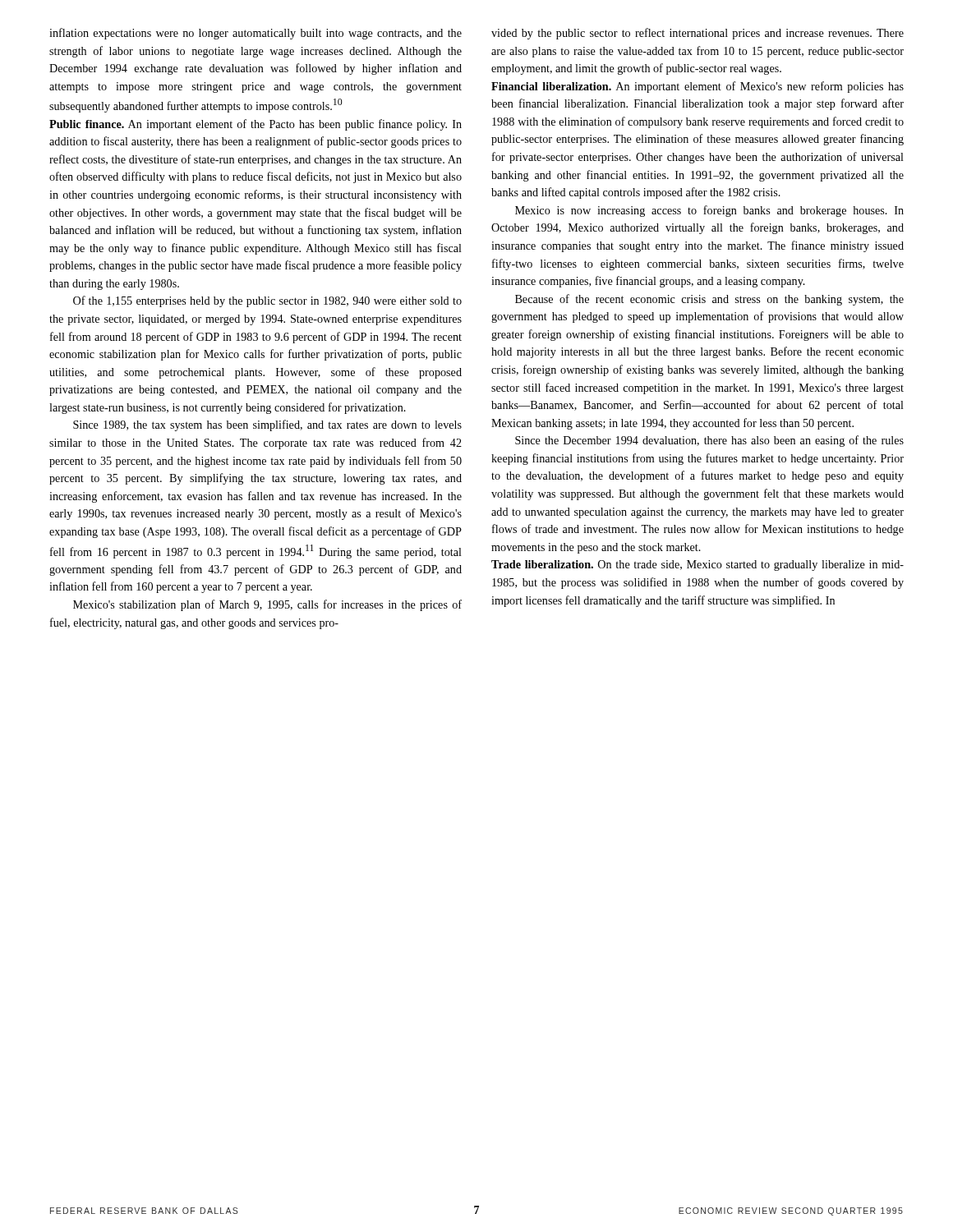The height and width of the screenshot is (1232, 953).
Task: Where is the passage that starts "vided by the public sector"?
Action: coord(698,317)
